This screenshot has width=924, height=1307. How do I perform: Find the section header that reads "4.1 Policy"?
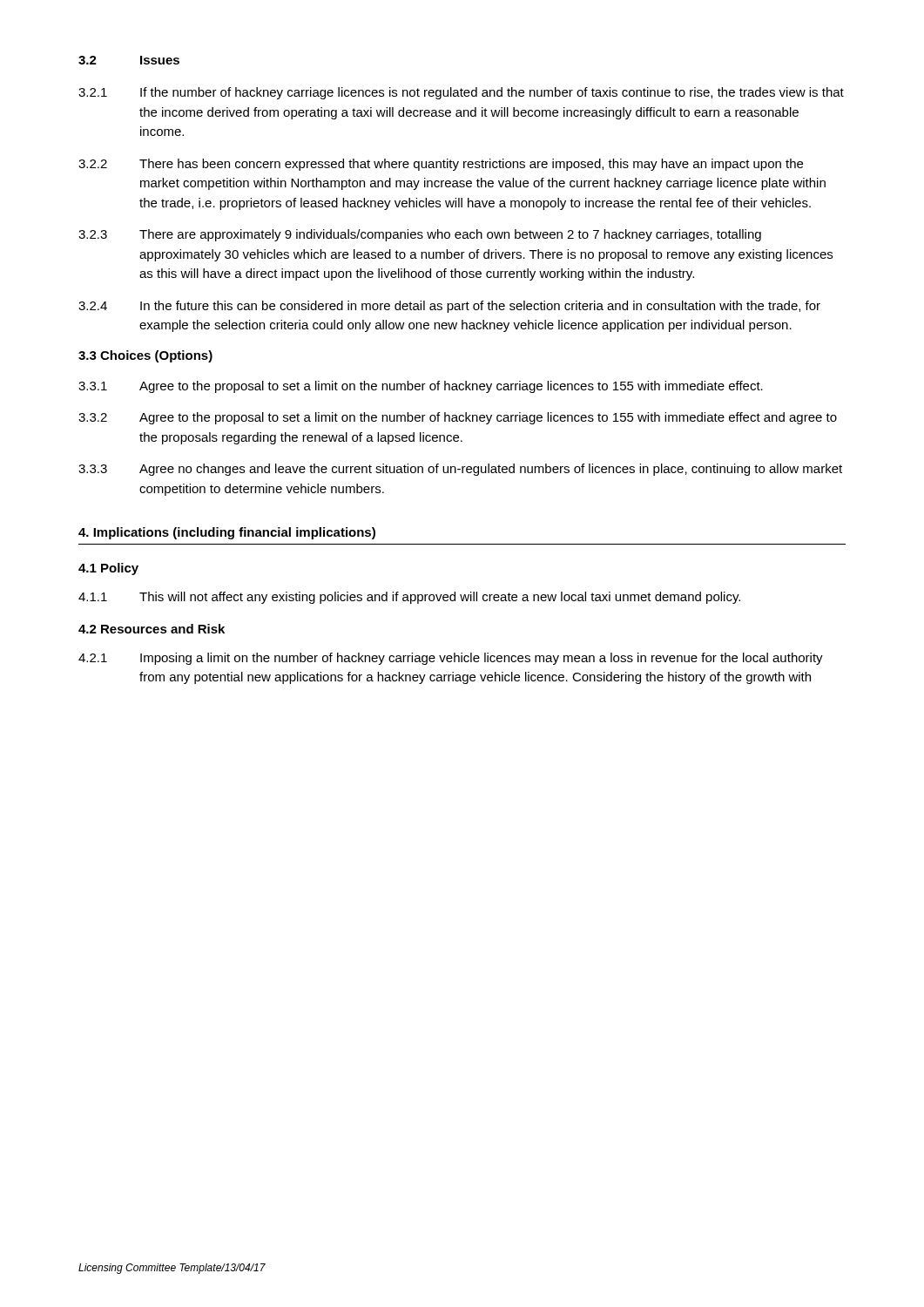(109, 568)
